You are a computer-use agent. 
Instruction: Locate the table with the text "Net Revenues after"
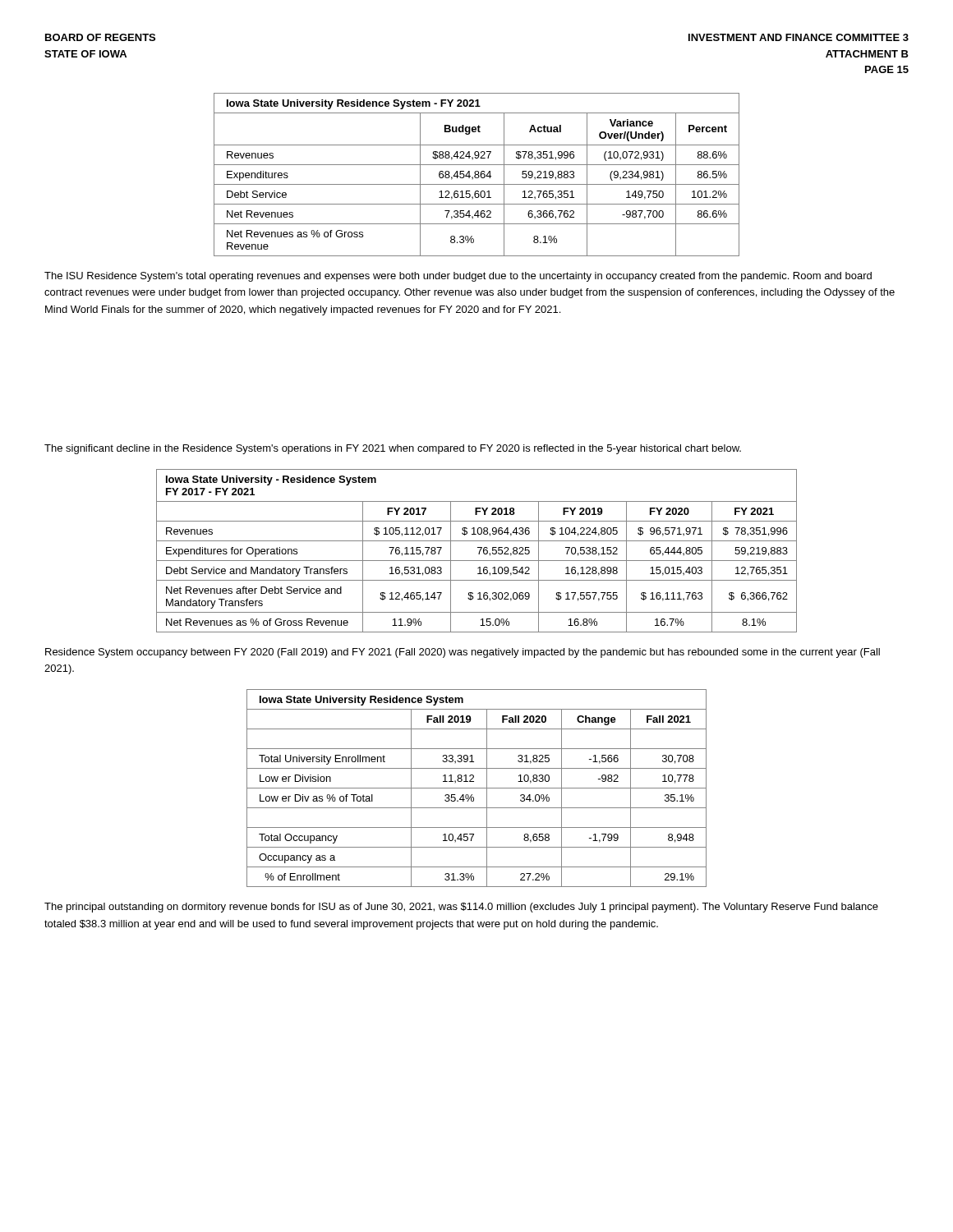tap(476, 550)
